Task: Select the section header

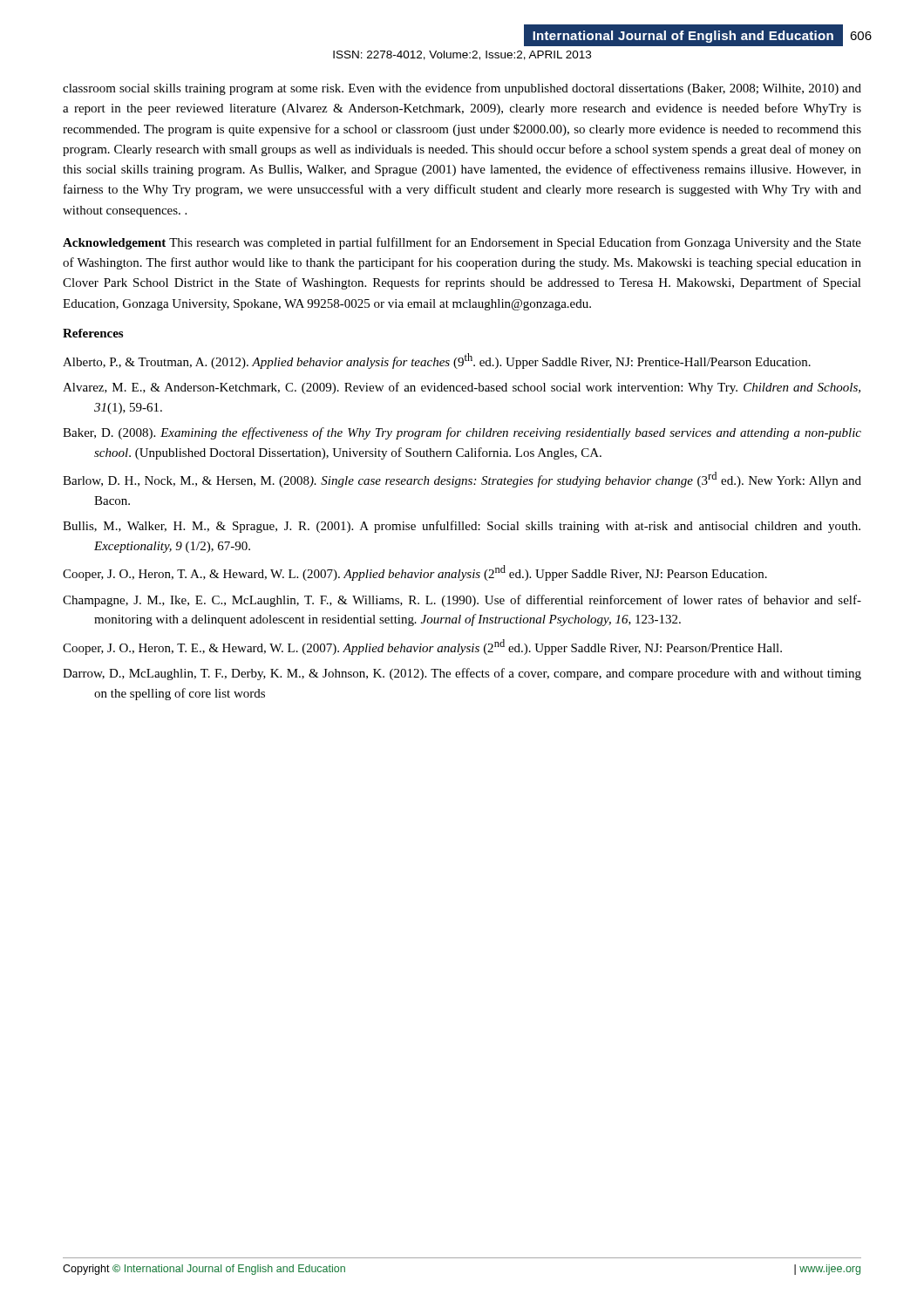Action: 93,333
